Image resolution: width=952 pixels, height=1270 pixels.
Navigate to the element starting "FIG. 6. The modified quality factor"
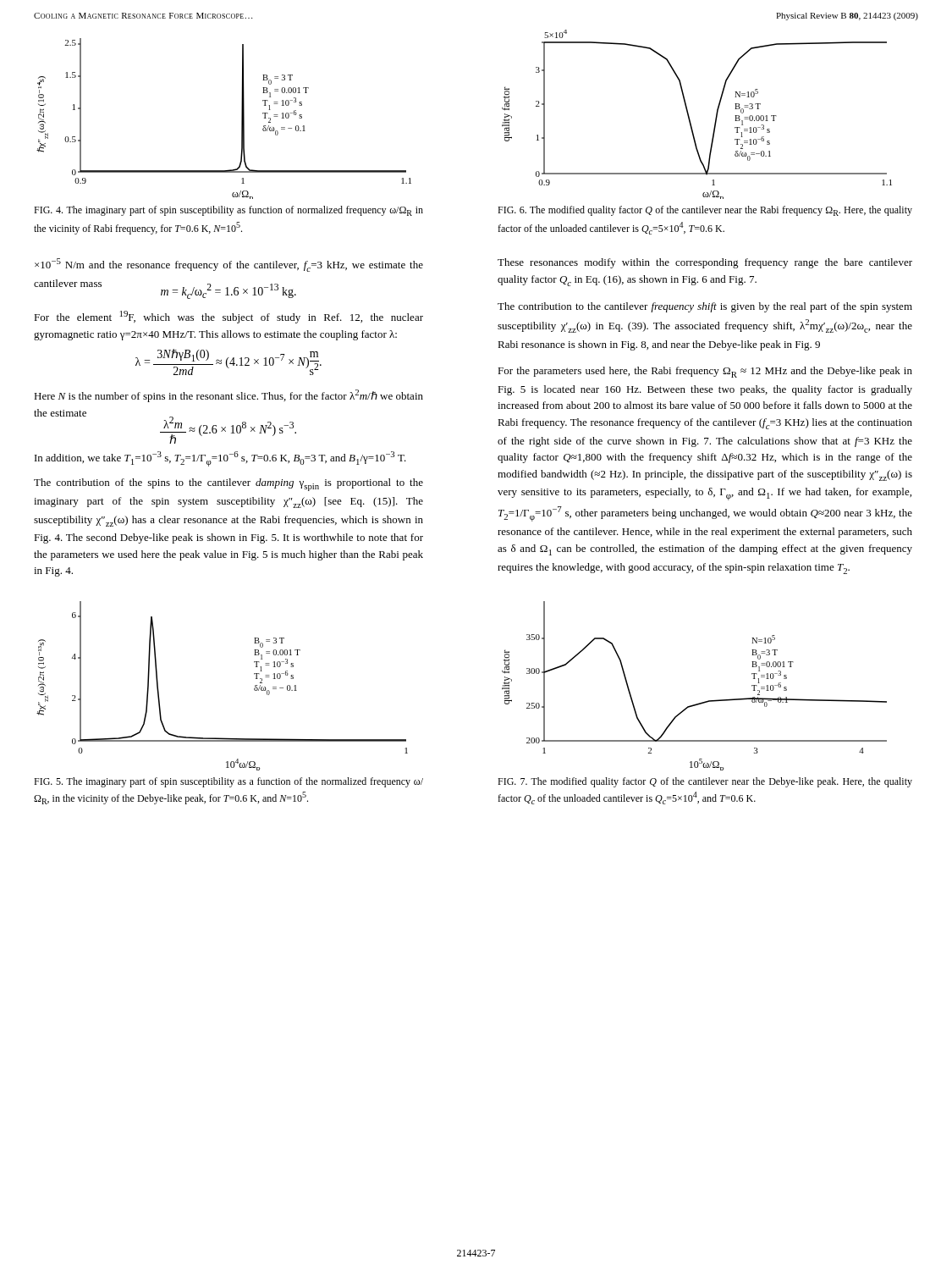tap(705, 220)
